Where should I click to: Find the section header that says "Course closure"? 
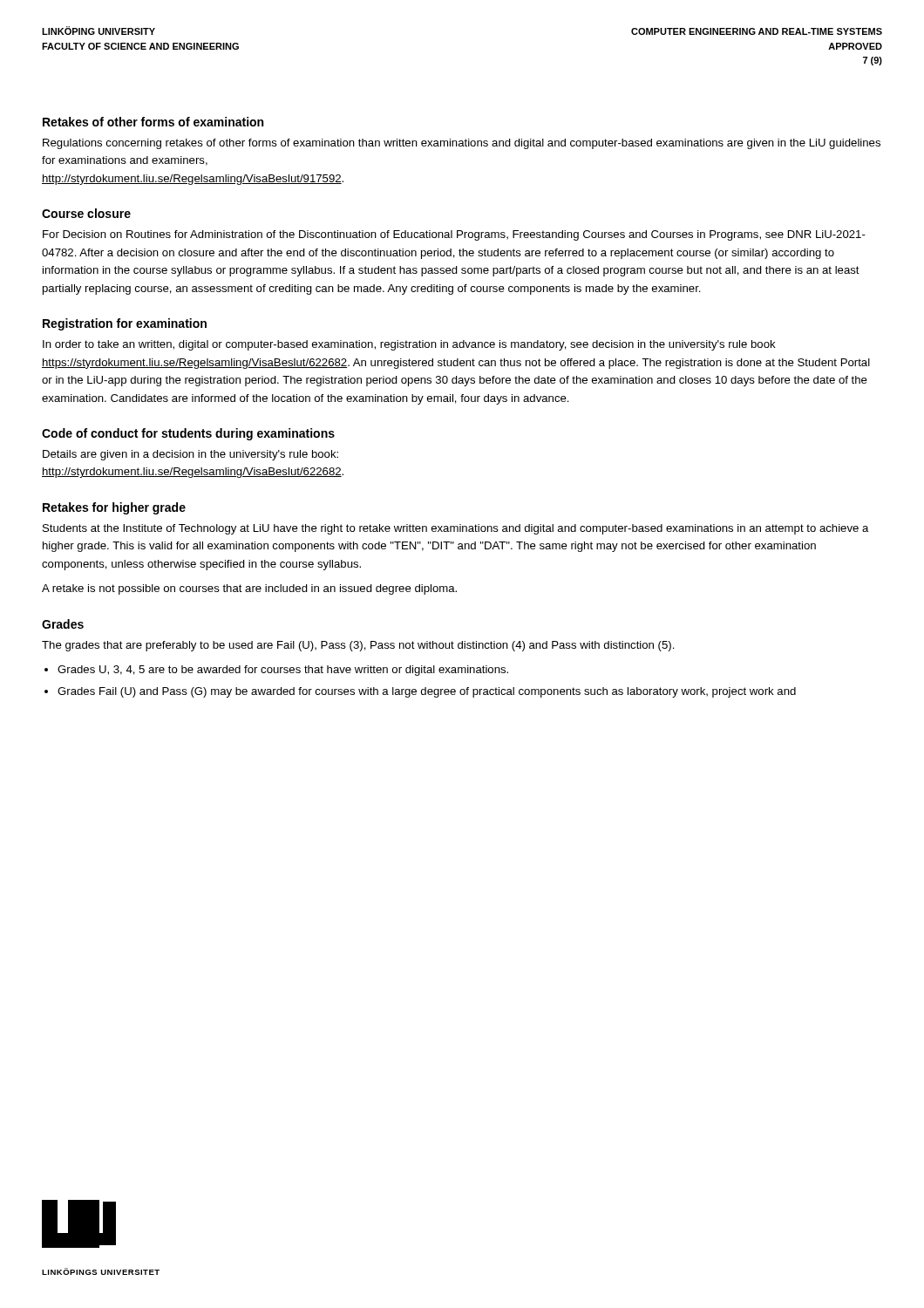point(86,214)
